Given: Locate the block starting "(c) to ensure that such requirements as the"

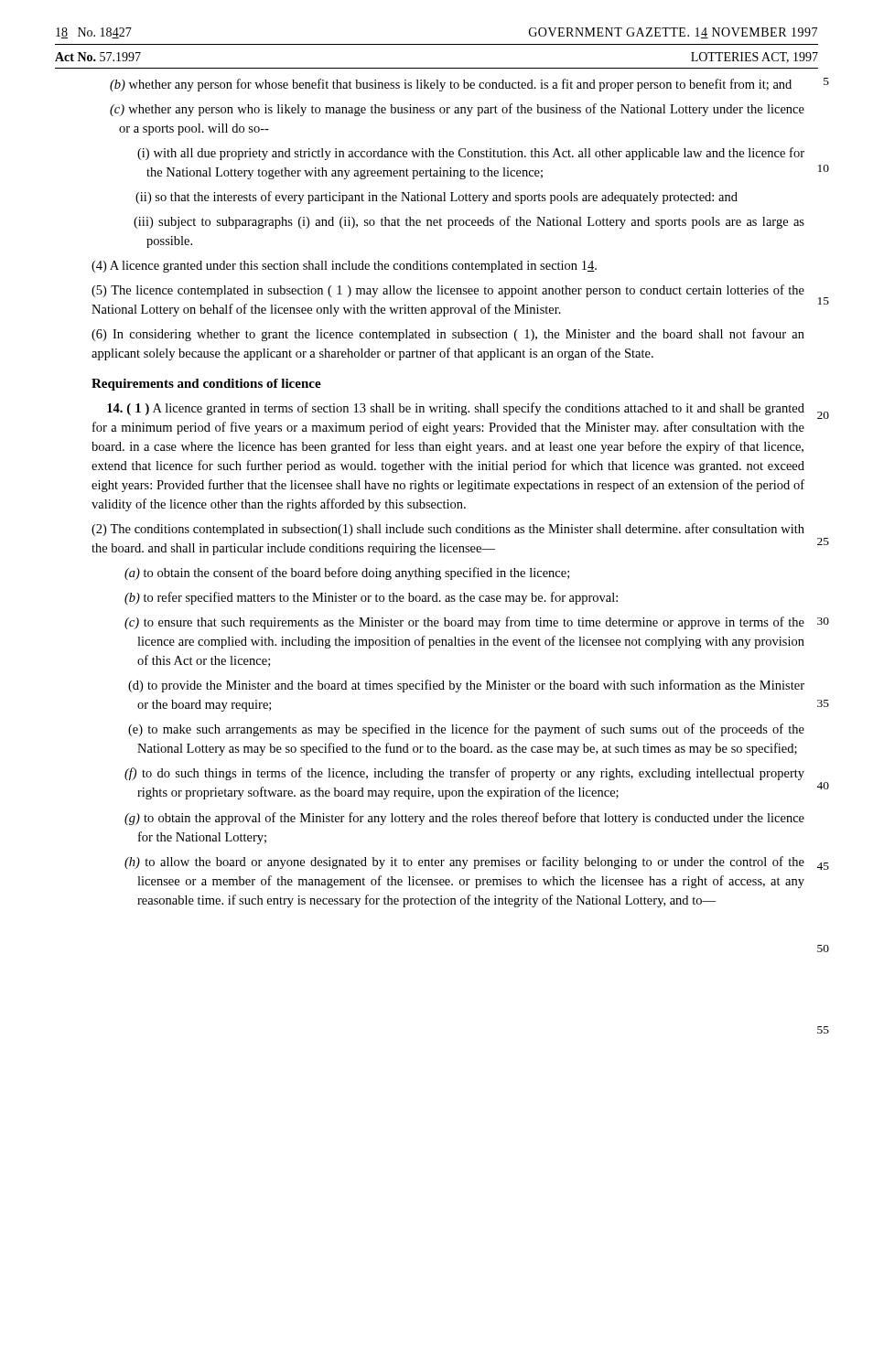Looking at the screenshot, I should (x=464, y=641).
